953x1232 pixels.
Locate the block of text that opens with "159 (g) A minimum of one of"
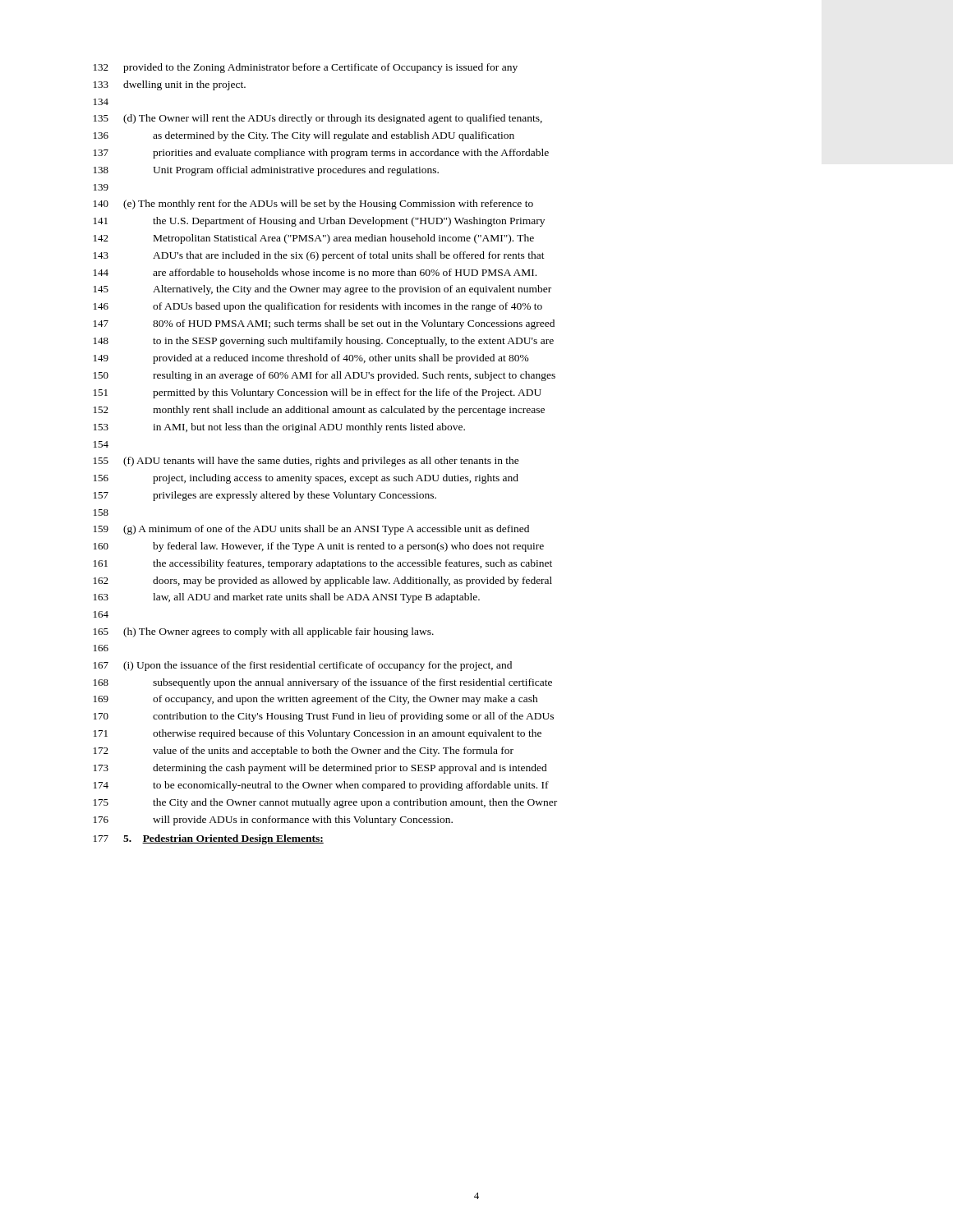pos(403,563)
